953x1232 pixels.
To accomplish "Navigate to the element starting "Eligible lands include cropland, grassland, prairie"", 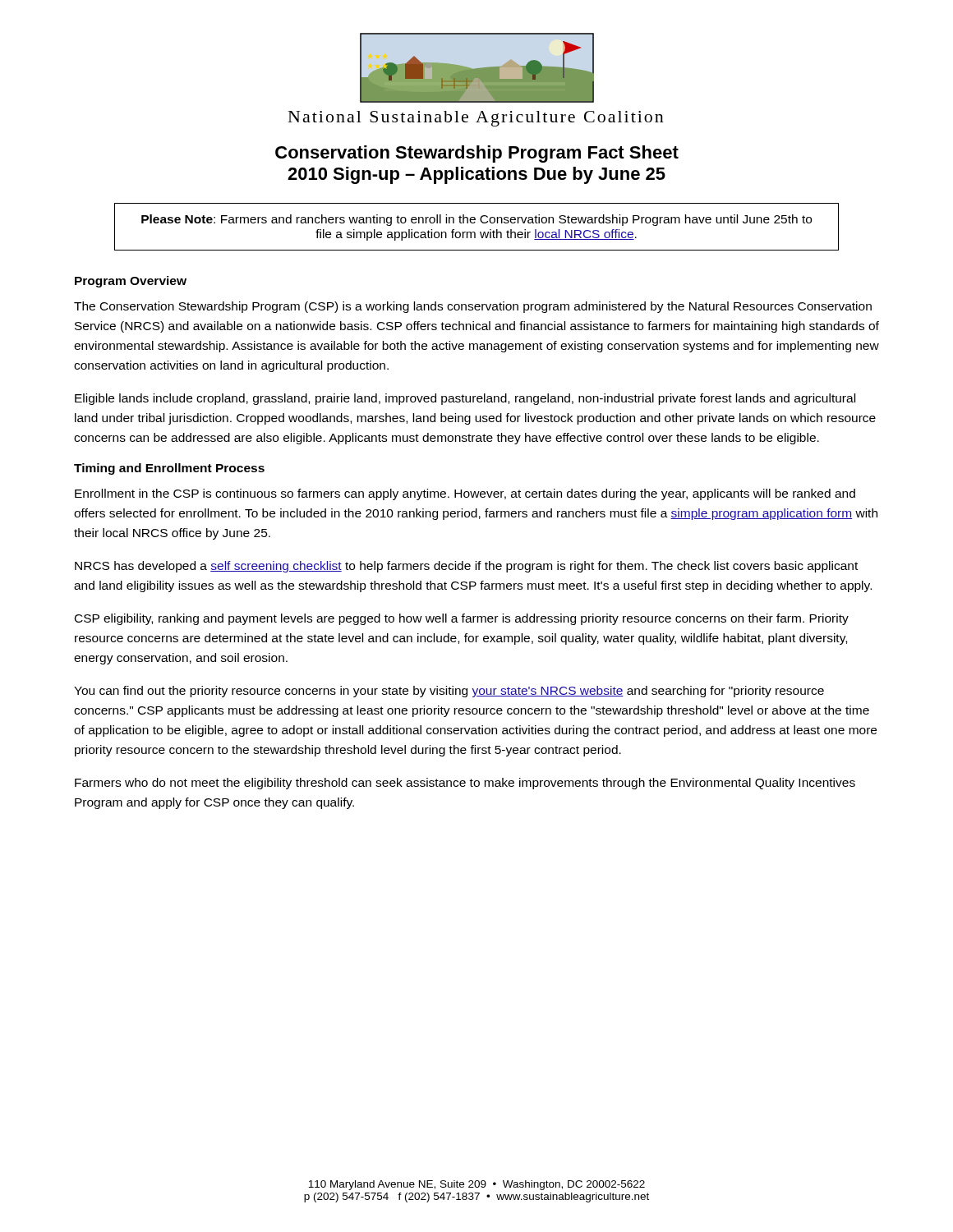I will tap(475, 418).
